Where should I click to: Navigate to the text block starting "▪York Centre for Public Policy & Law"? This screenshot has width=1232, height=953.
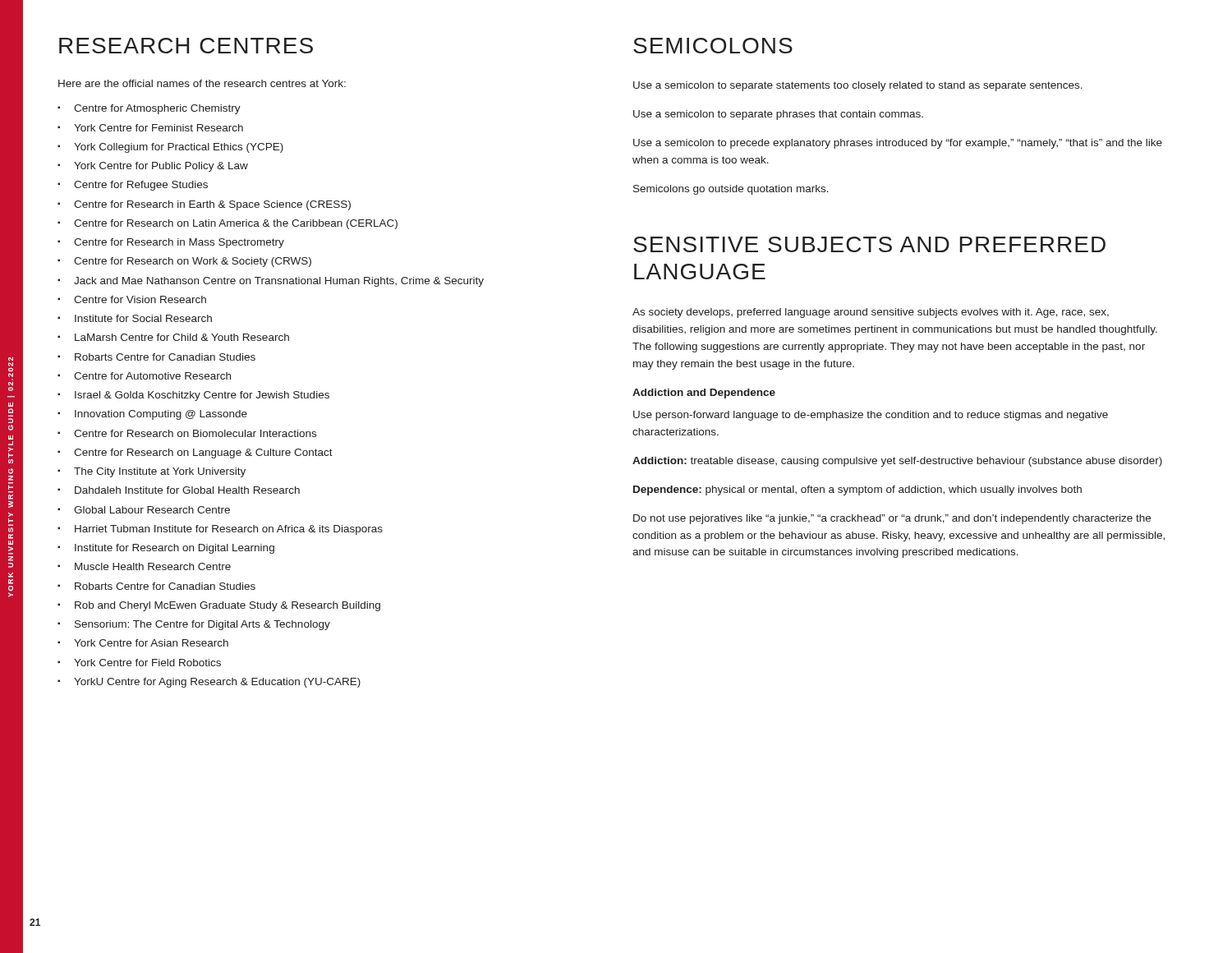point(153,166)
